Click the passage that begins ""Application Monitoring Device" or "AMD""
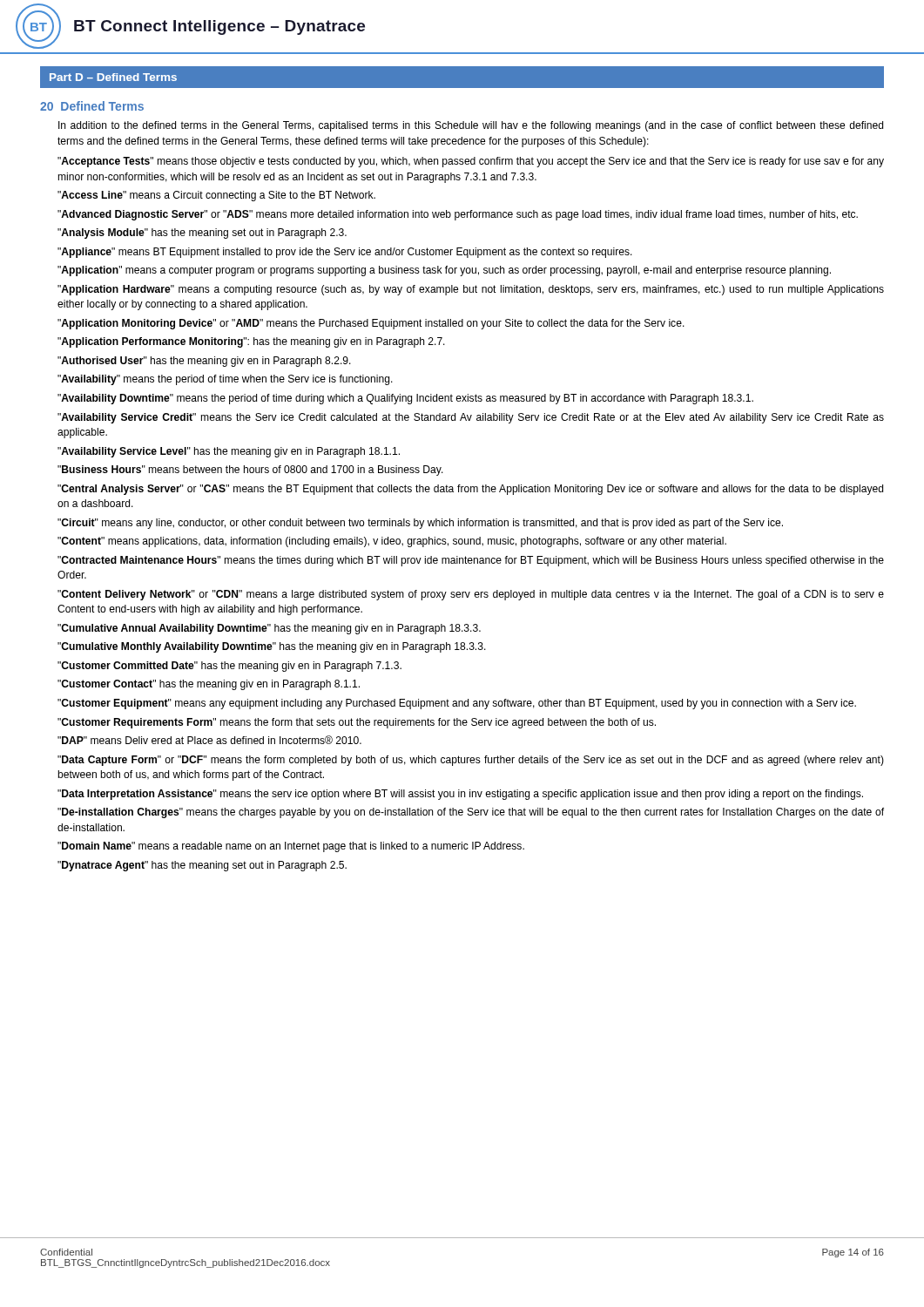The height and width of the screenshot is (1307, 924). [371, 323]
